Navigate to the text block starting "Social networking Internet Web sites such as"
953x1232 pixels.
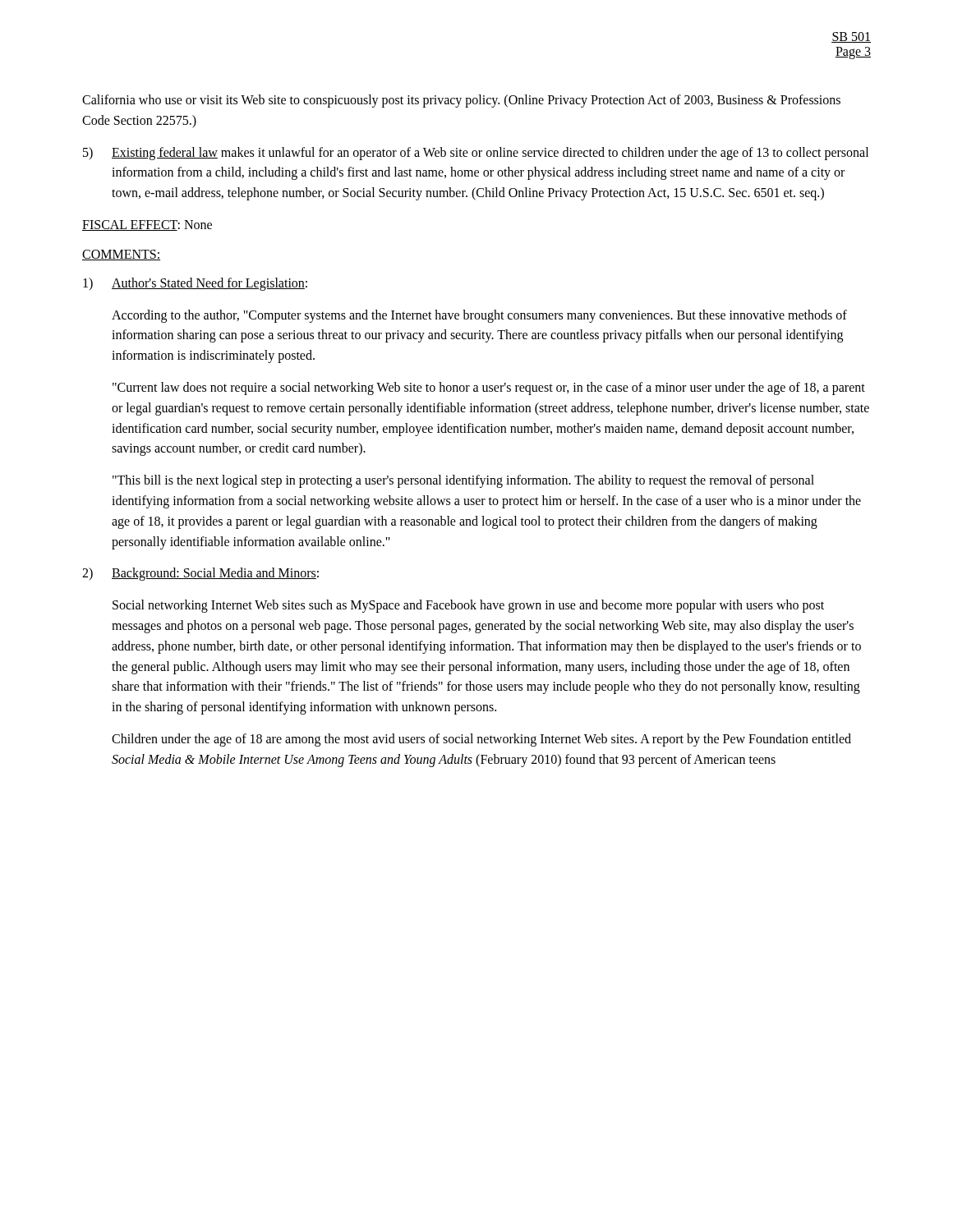[x=491, y=657]
